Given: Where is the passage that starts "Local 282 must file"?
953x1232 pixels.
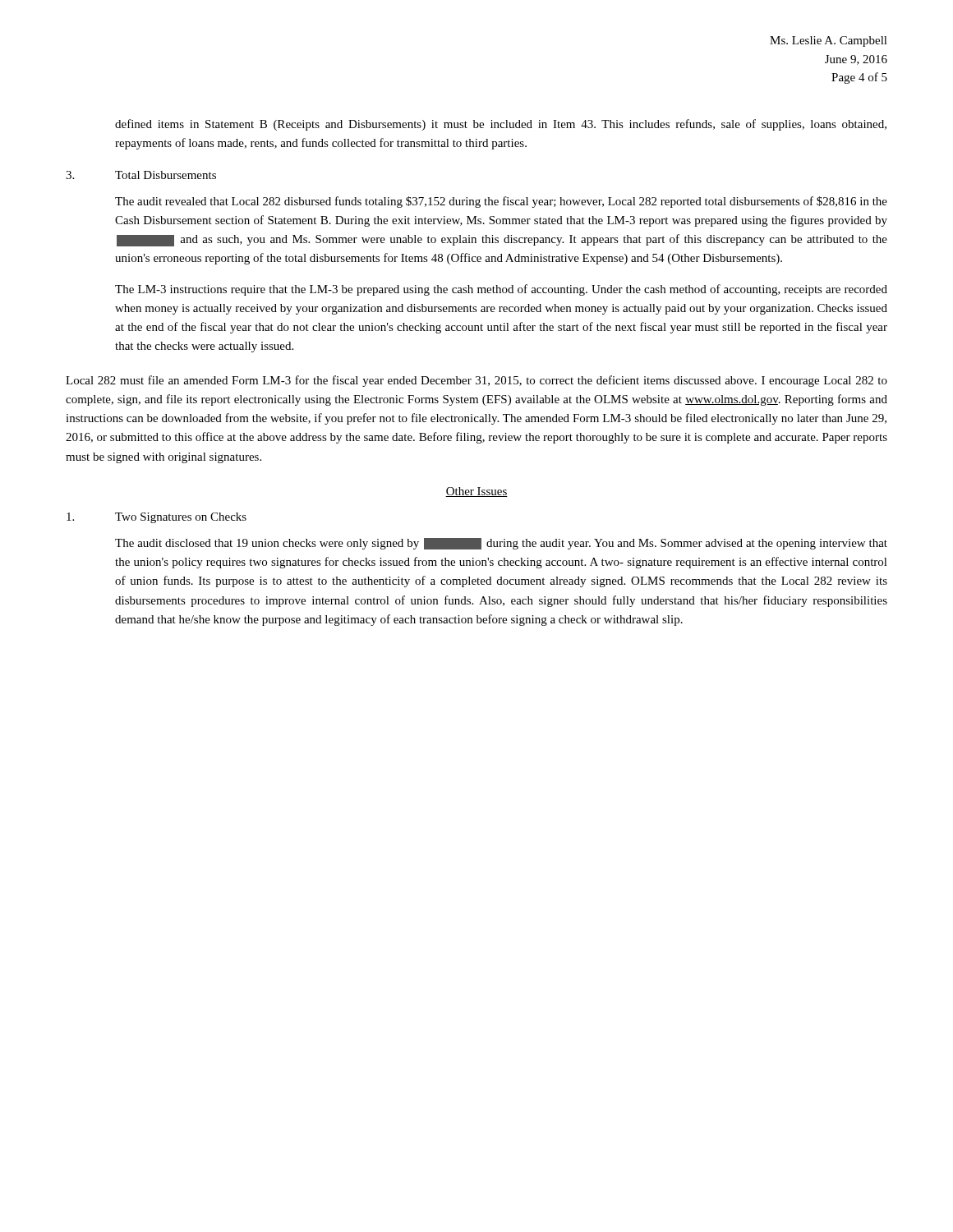Looking at the screenshot, I should click(476, 418).
